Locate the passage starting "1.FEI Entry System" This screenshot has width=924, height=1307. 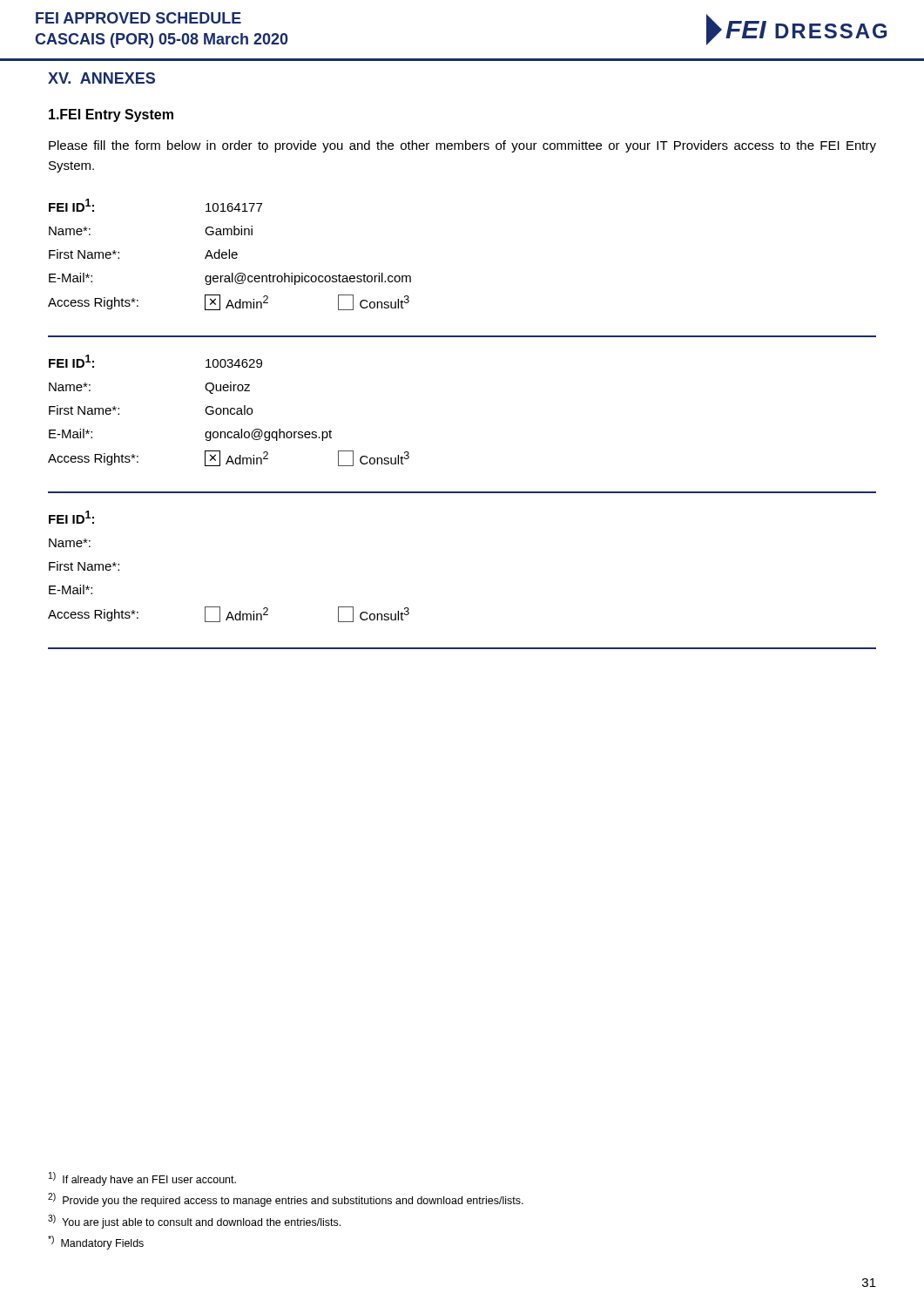tap(111, 115)
